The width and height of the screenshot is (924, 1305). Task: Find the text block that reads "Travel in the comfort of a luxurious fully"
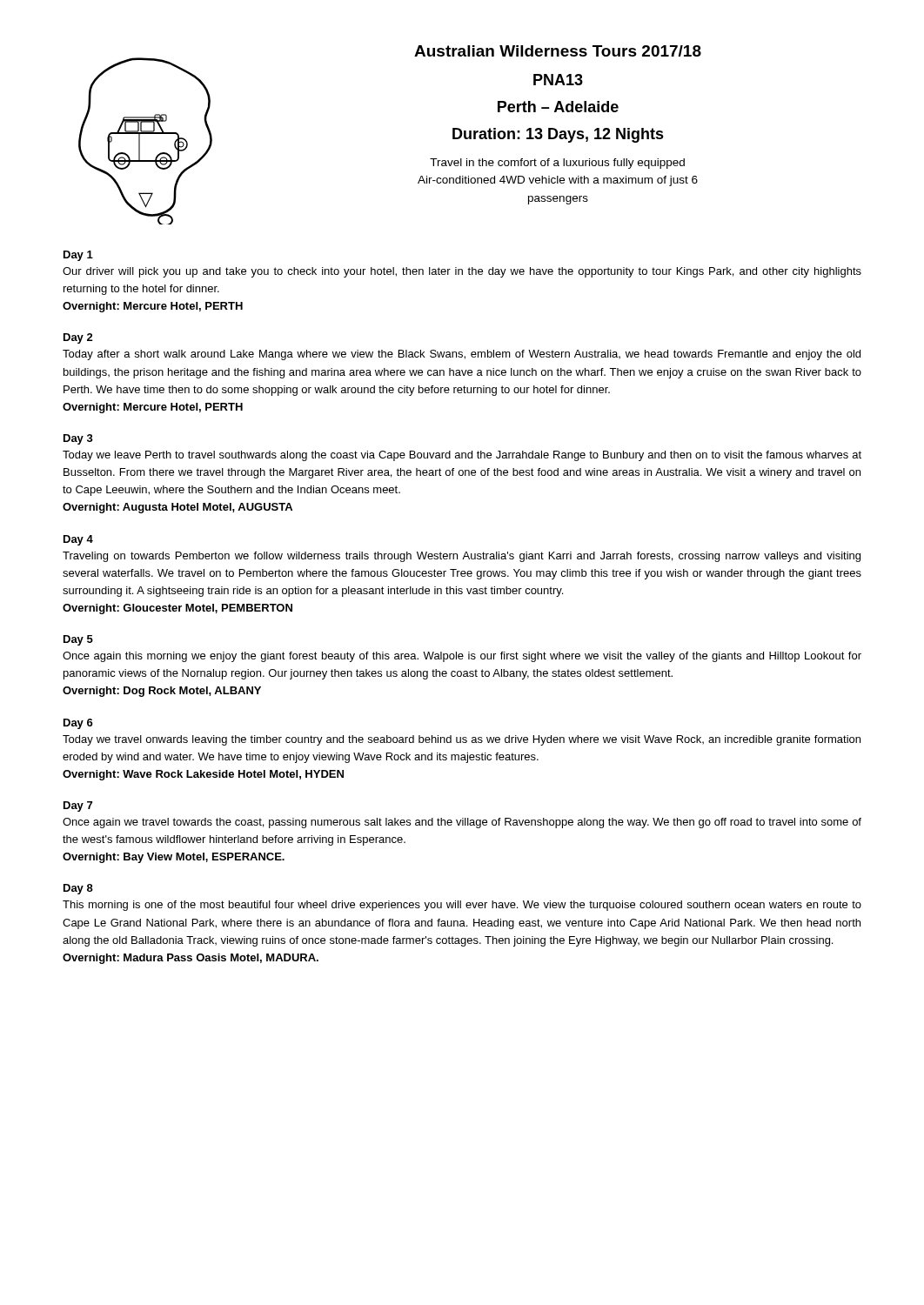click(558, 180)
